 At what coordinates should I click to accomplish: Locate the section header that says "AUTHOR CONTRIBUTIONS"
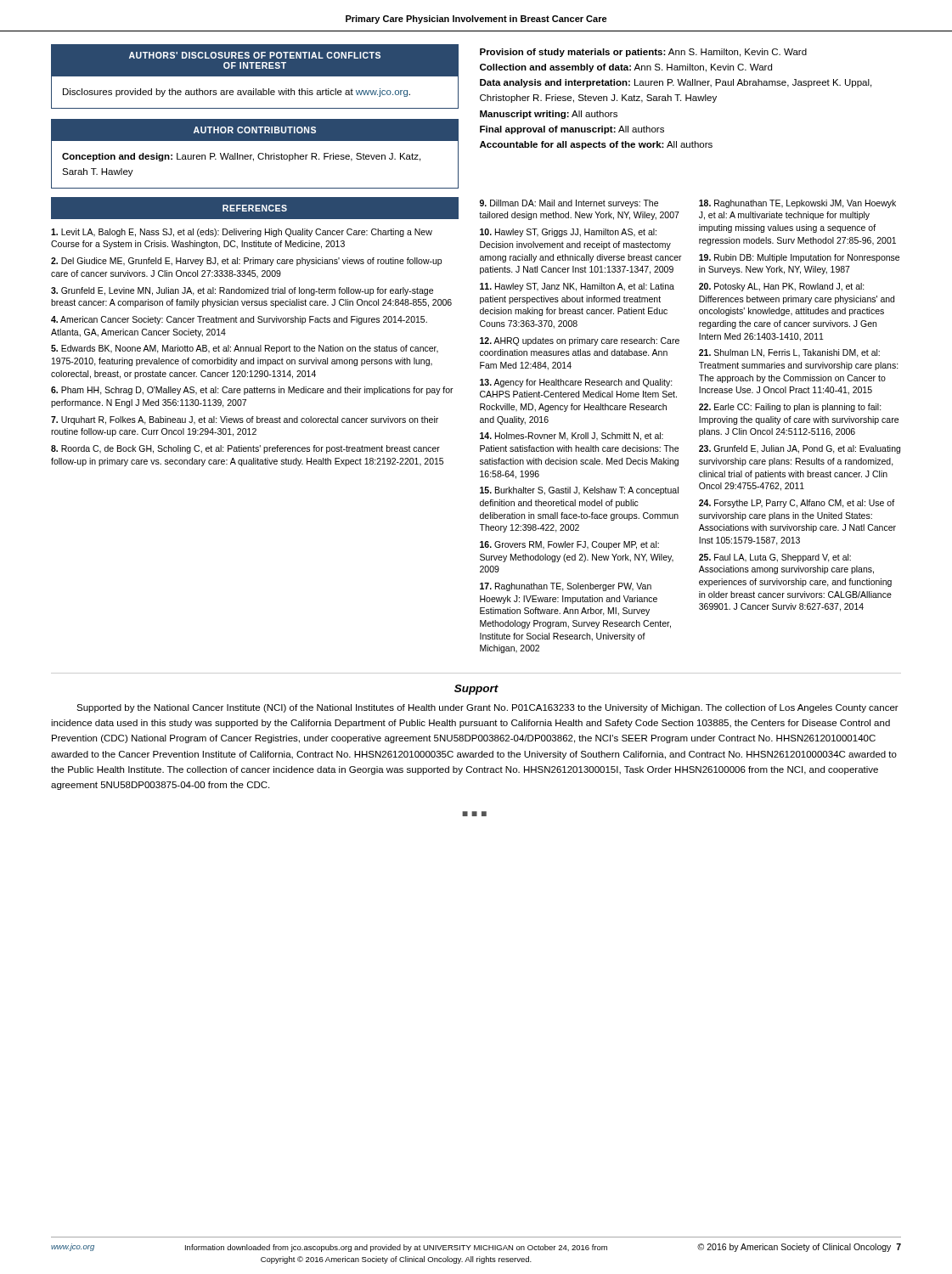(255, 130)
